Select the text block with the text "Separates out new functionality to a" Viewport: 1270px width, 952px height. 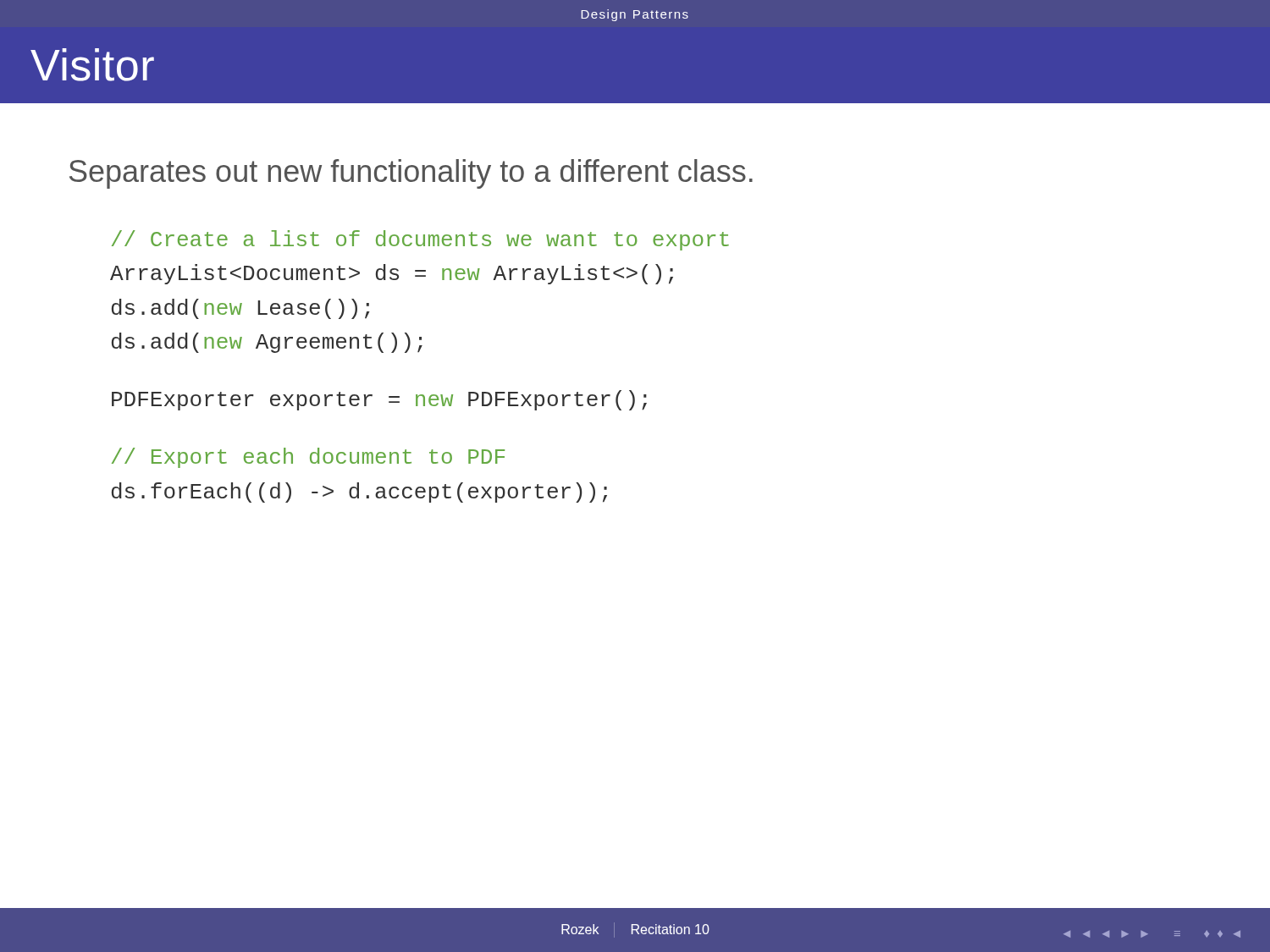(x=411, y=171)
